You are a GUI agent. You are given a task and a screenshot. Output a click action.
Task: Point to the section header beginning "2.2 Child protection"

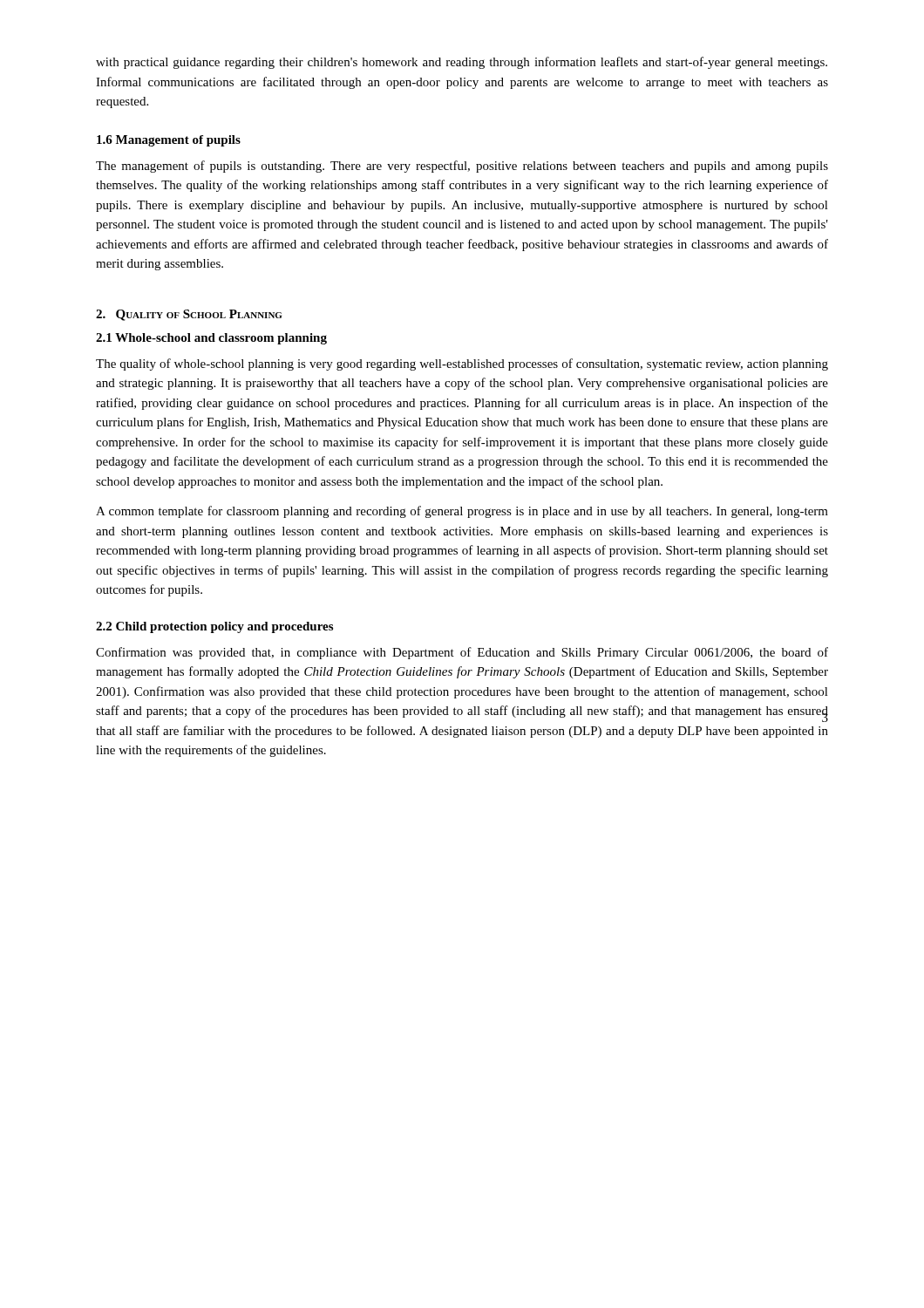pyautogui.click(x=215, y=626)
